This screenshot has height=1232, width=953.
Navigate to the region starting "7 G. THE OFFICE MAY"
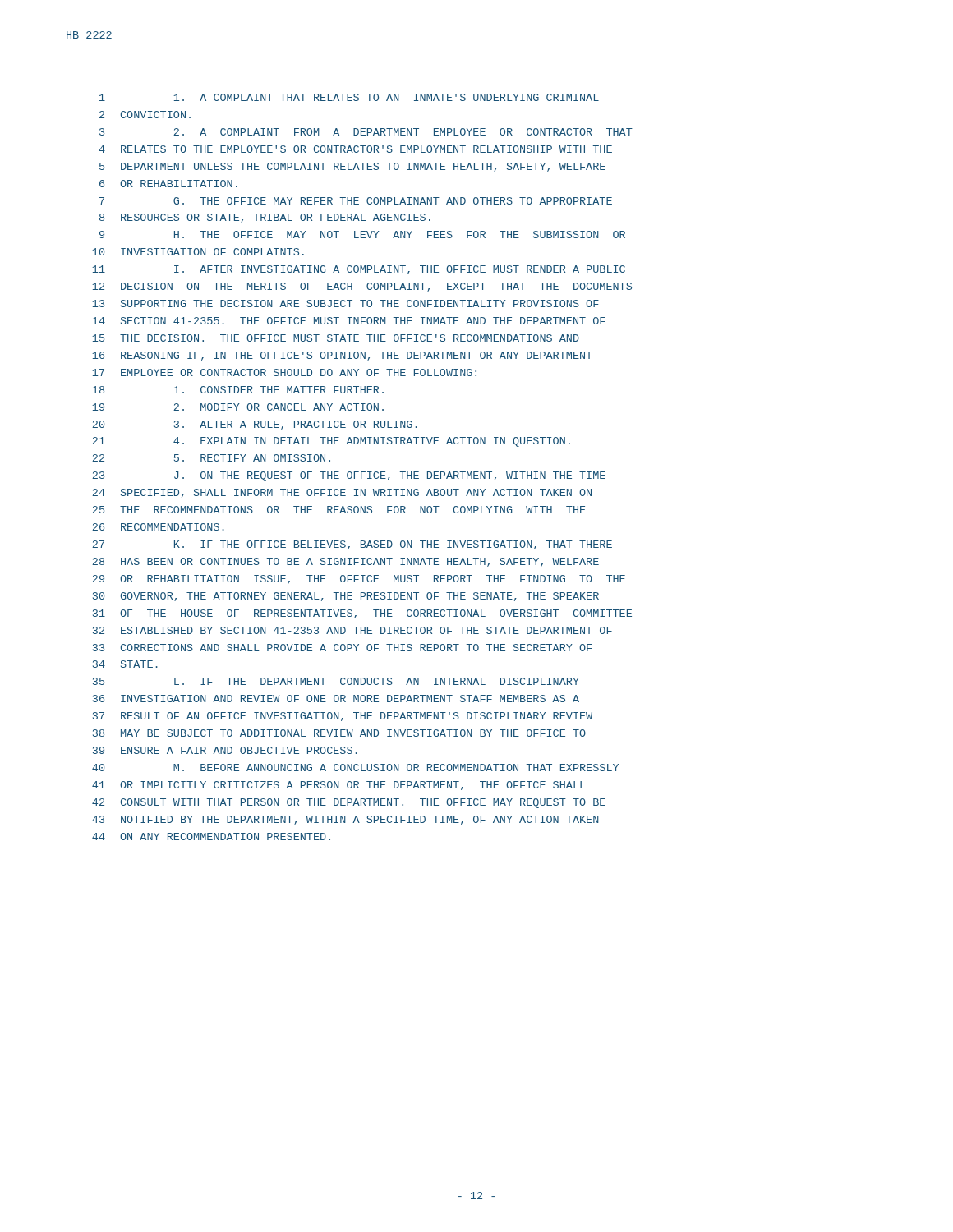476,202
